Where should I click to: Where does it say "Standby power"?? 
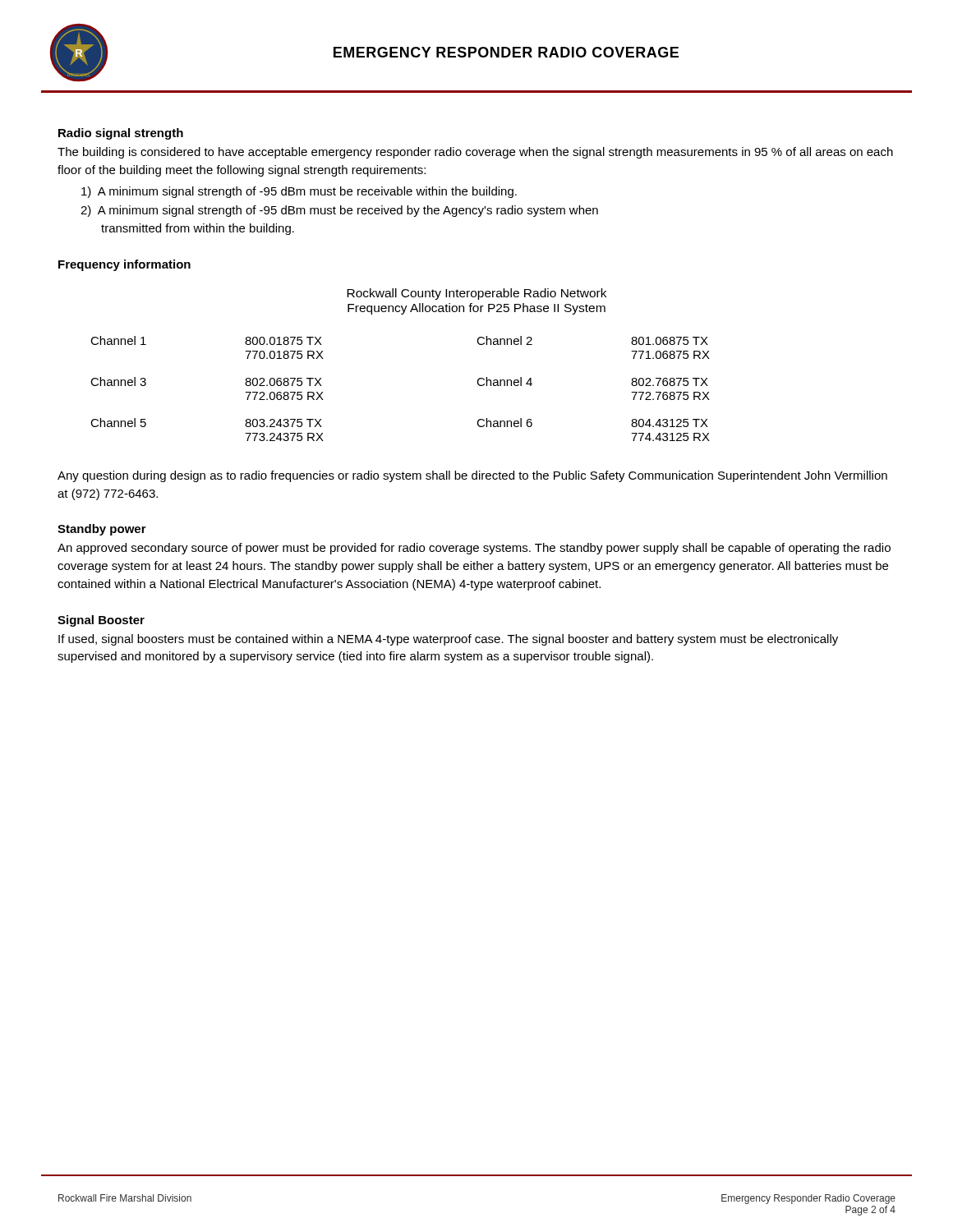point(102,529)
